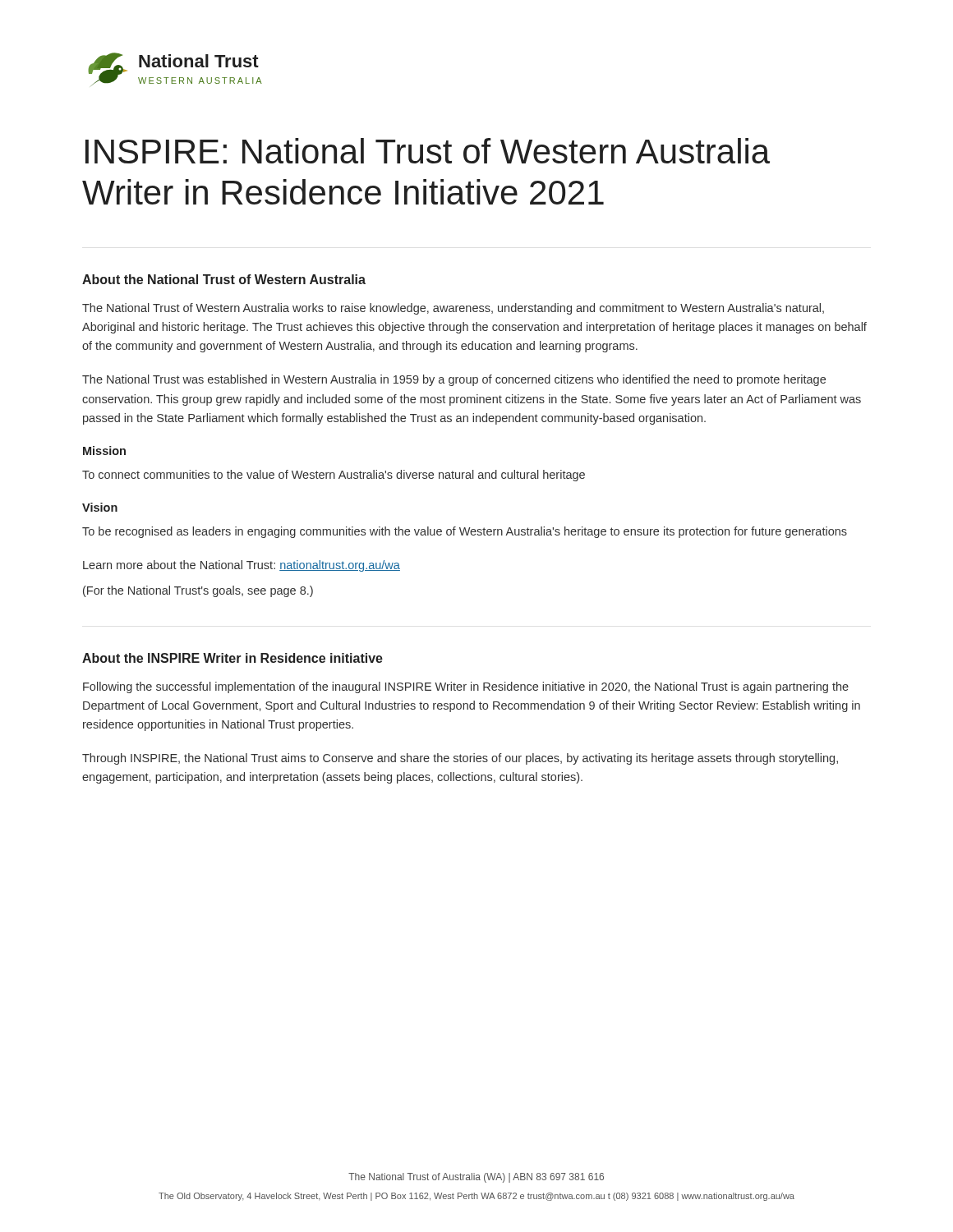Navigate to the text starting "About the National Trust of Western Australia"
This screenshot has width=953, height=1232.
click(x=224, y=279)
